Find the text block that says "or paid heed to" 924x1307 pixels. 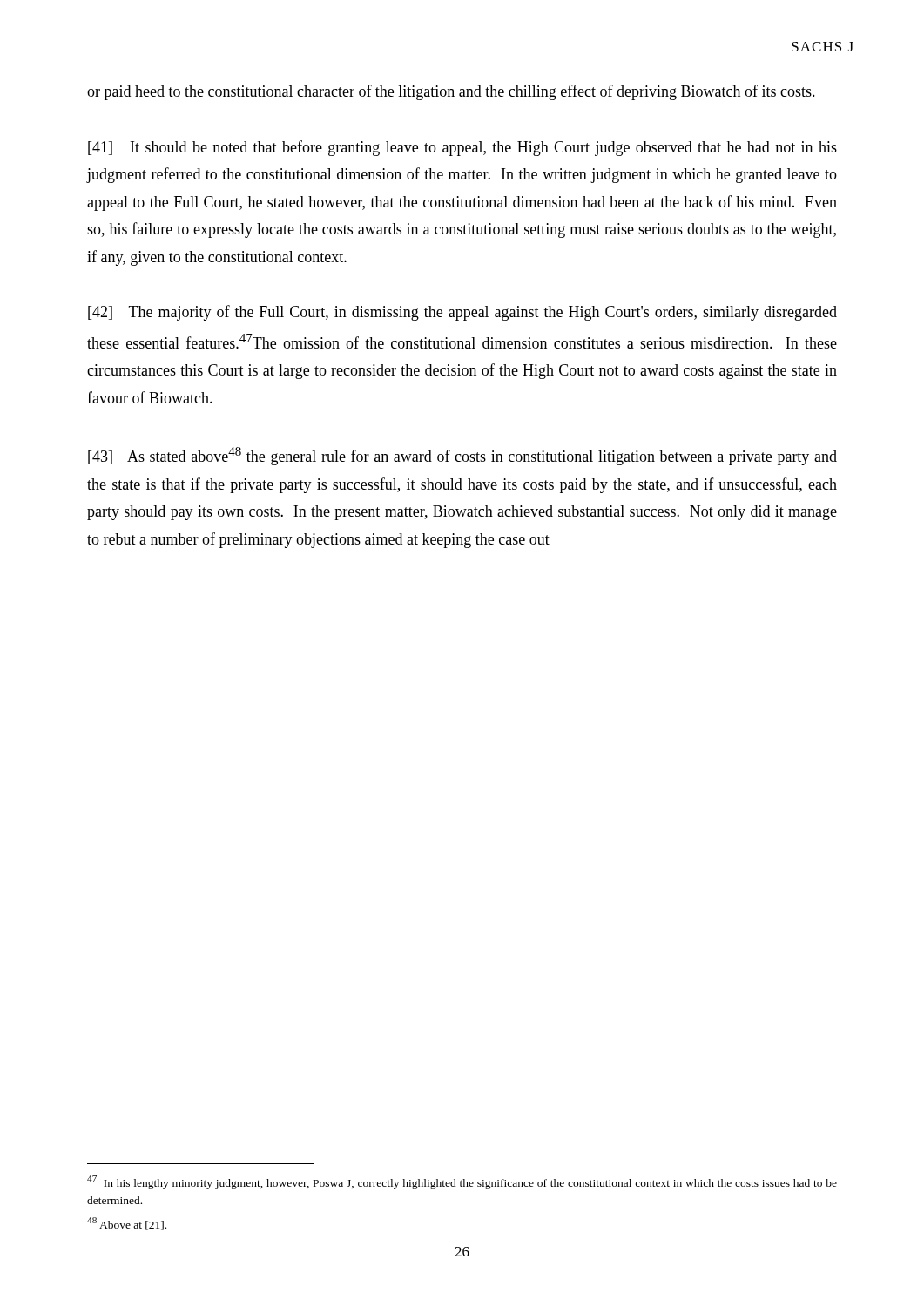click(x=451, y=91)
